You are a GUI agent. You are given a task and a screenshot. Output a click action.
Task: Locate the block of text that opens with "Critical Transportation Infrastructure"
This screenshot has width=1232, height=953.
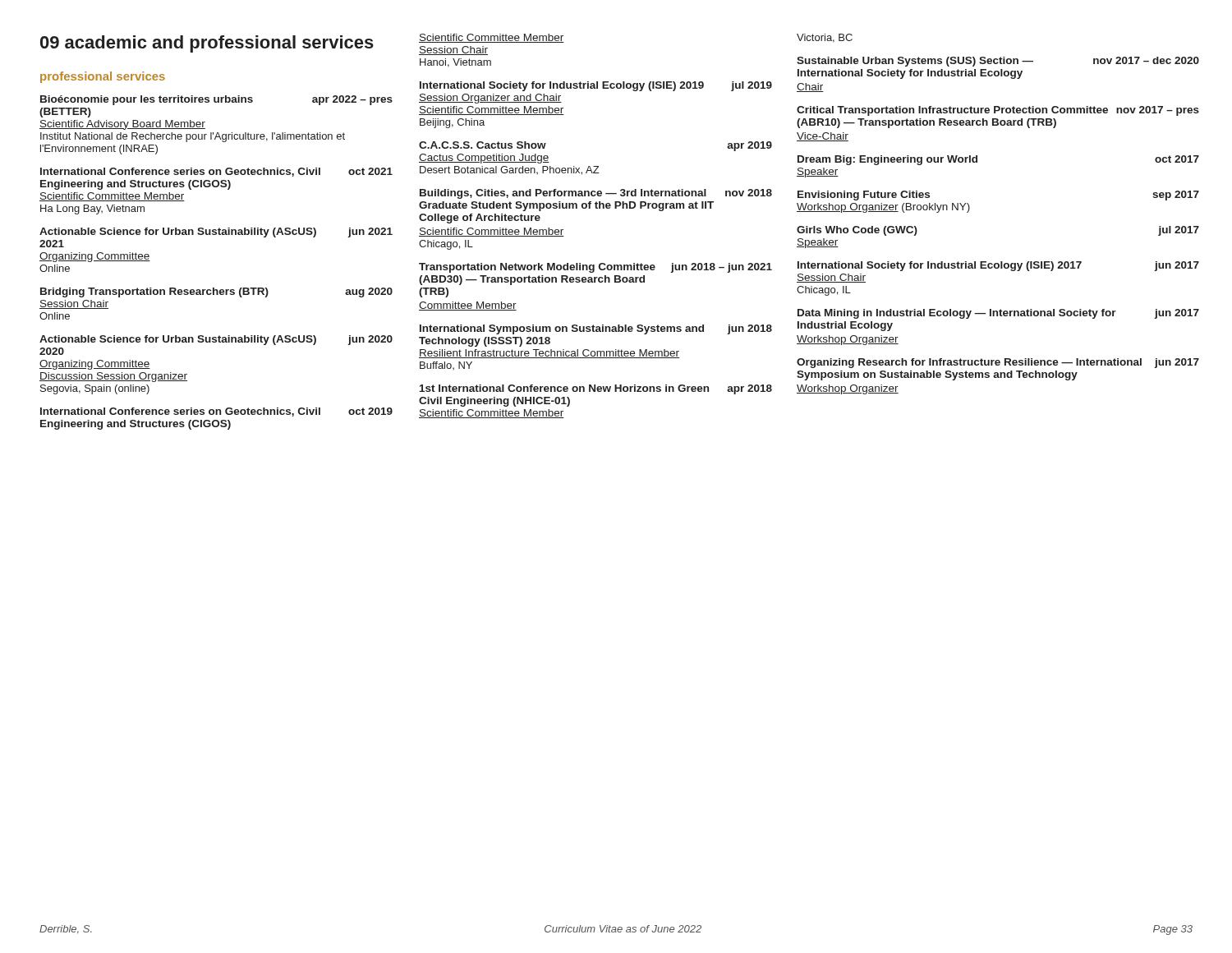(x=998, y=123)
